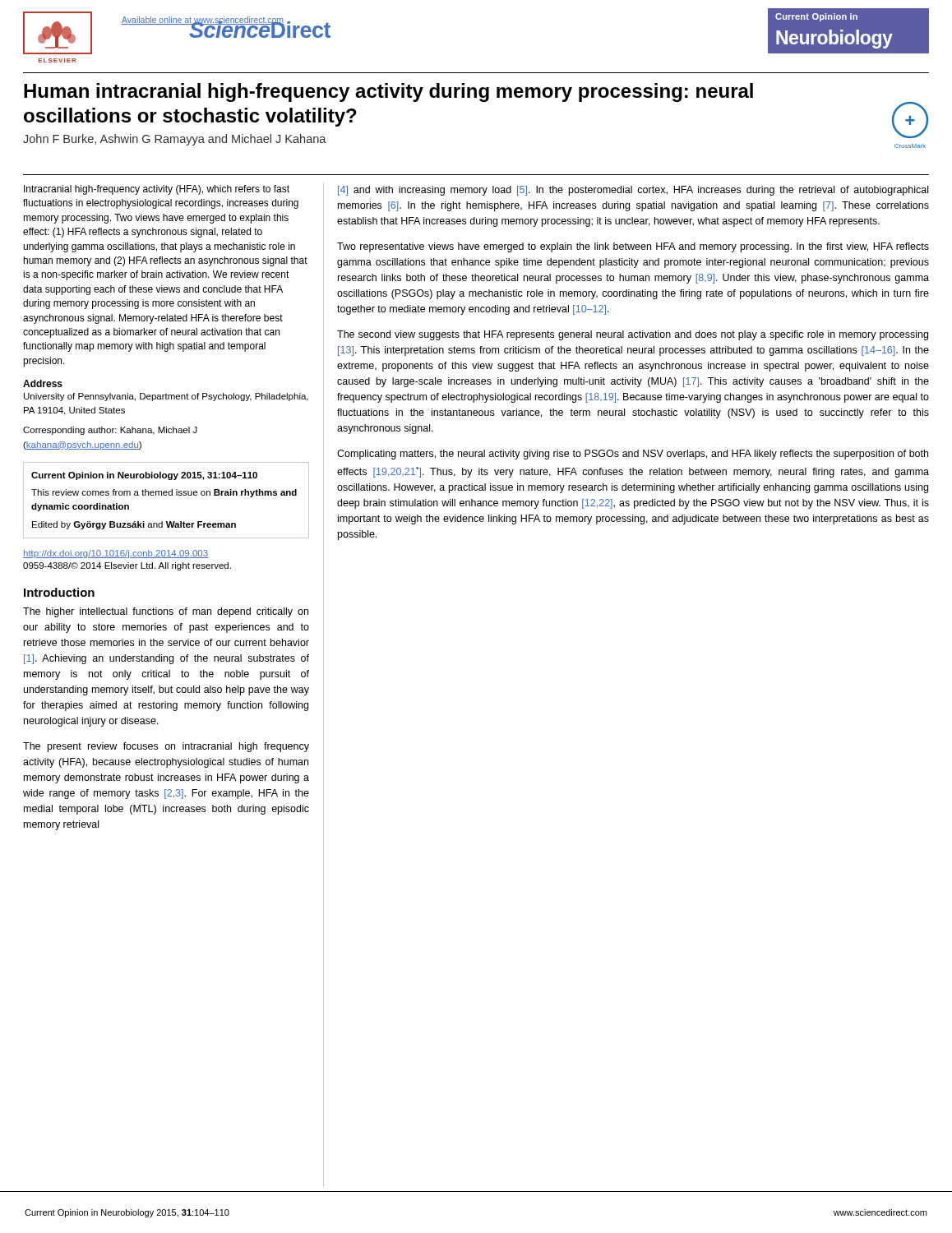Click on the block starting "Intracranial high-frequency activity (HFA),"
The height and width of the screenshot is (1233, 952).
[165, 275]
